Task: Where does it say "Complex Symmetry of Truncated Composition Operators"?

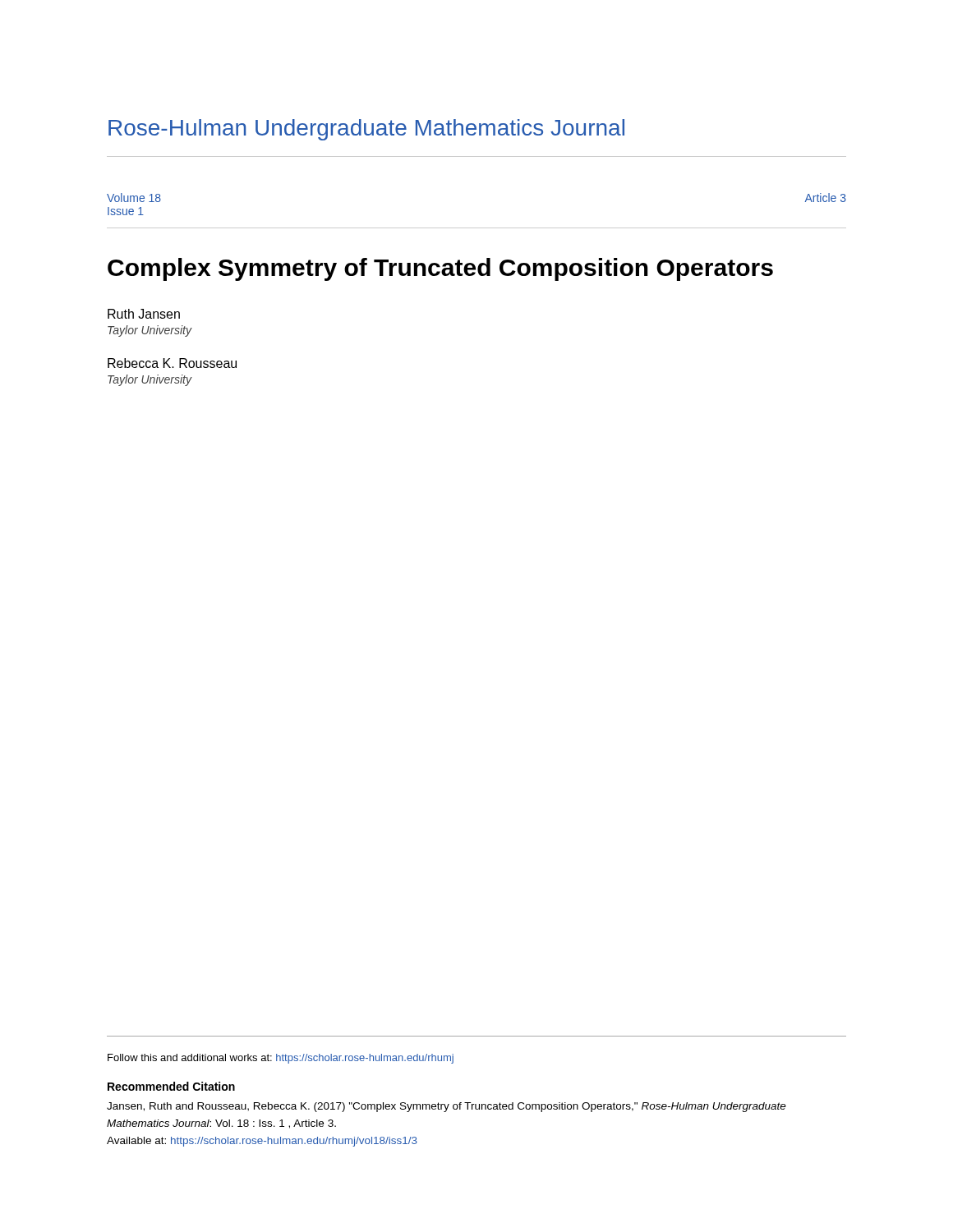Action: [476, 268]
